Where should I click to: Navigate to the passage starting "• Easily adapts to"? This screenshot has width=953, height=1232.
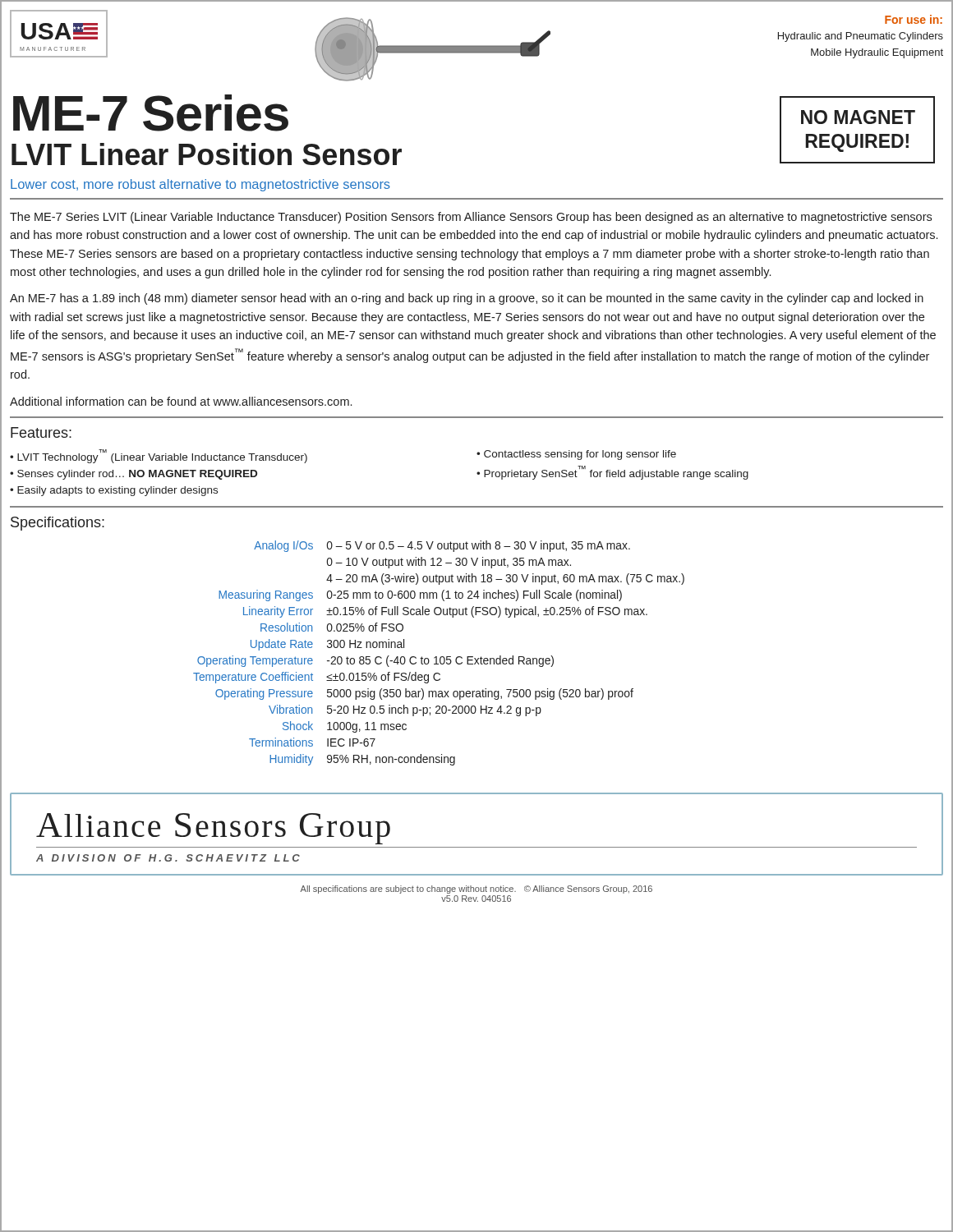click(114, 490)
